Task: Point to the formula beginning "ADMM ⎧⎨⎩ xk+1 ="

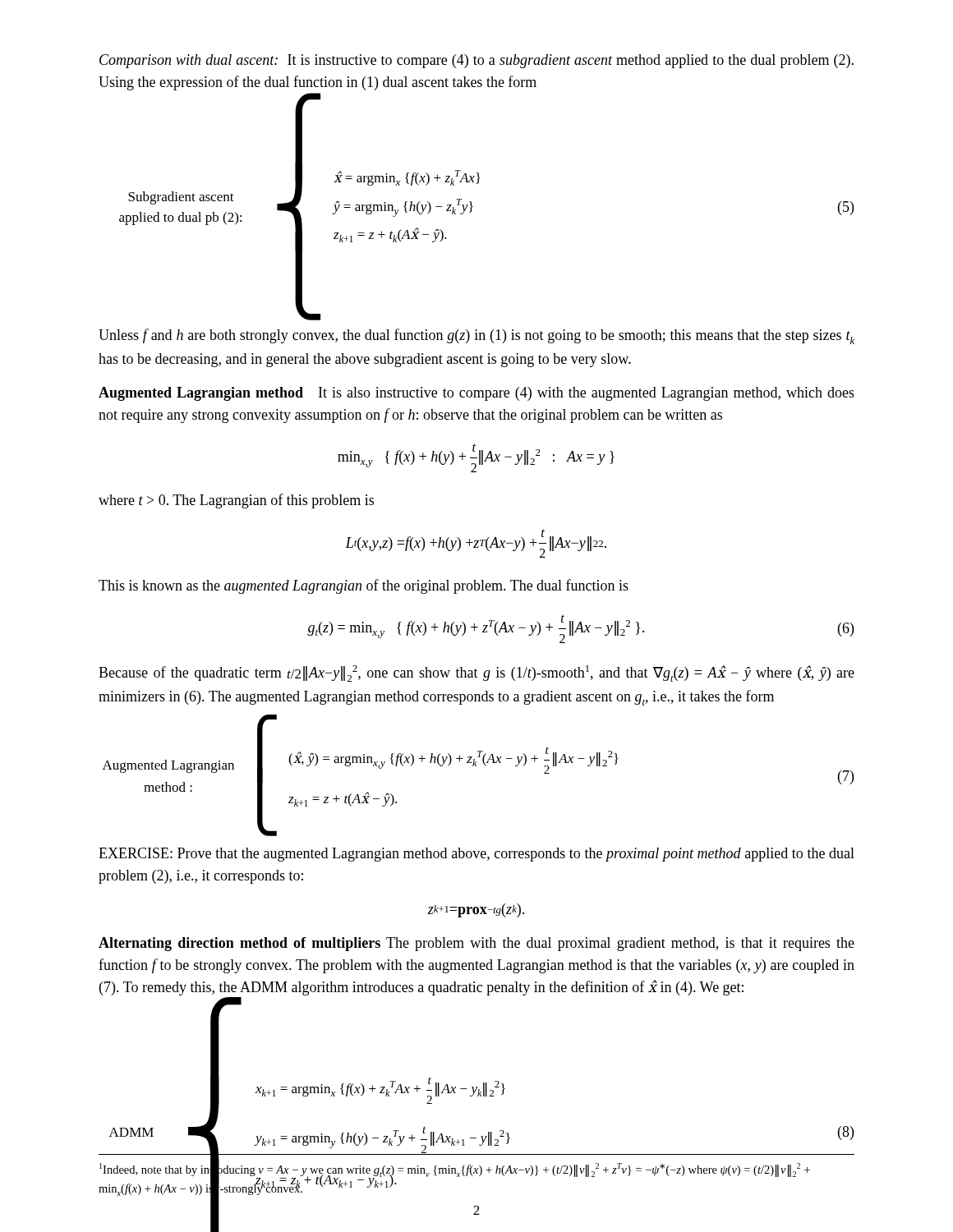Action: pos(476,1121)
